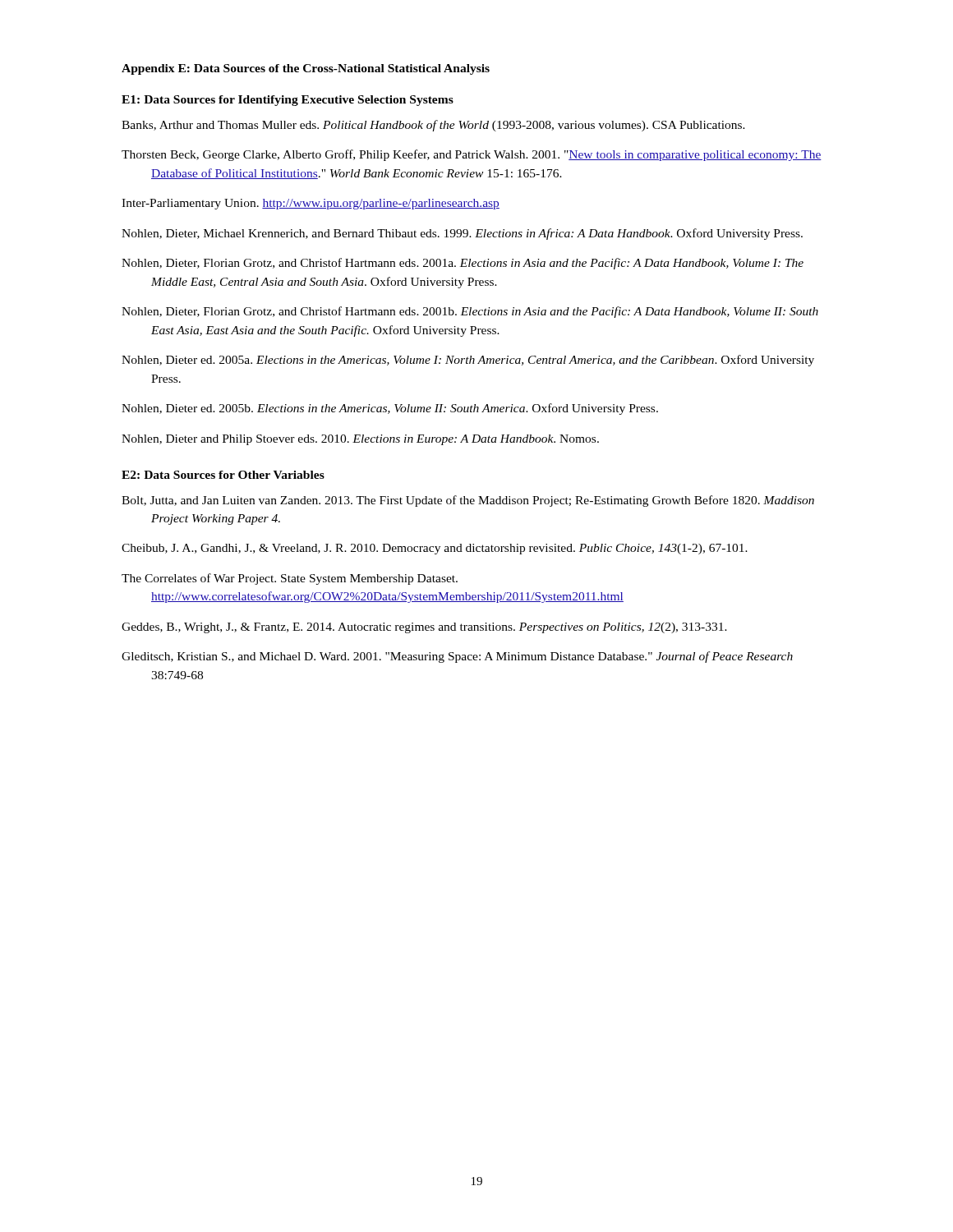
Task: Point to the block beginning "Geddes, B., Wright, J.,"
Action: click(x=425, y=626)
